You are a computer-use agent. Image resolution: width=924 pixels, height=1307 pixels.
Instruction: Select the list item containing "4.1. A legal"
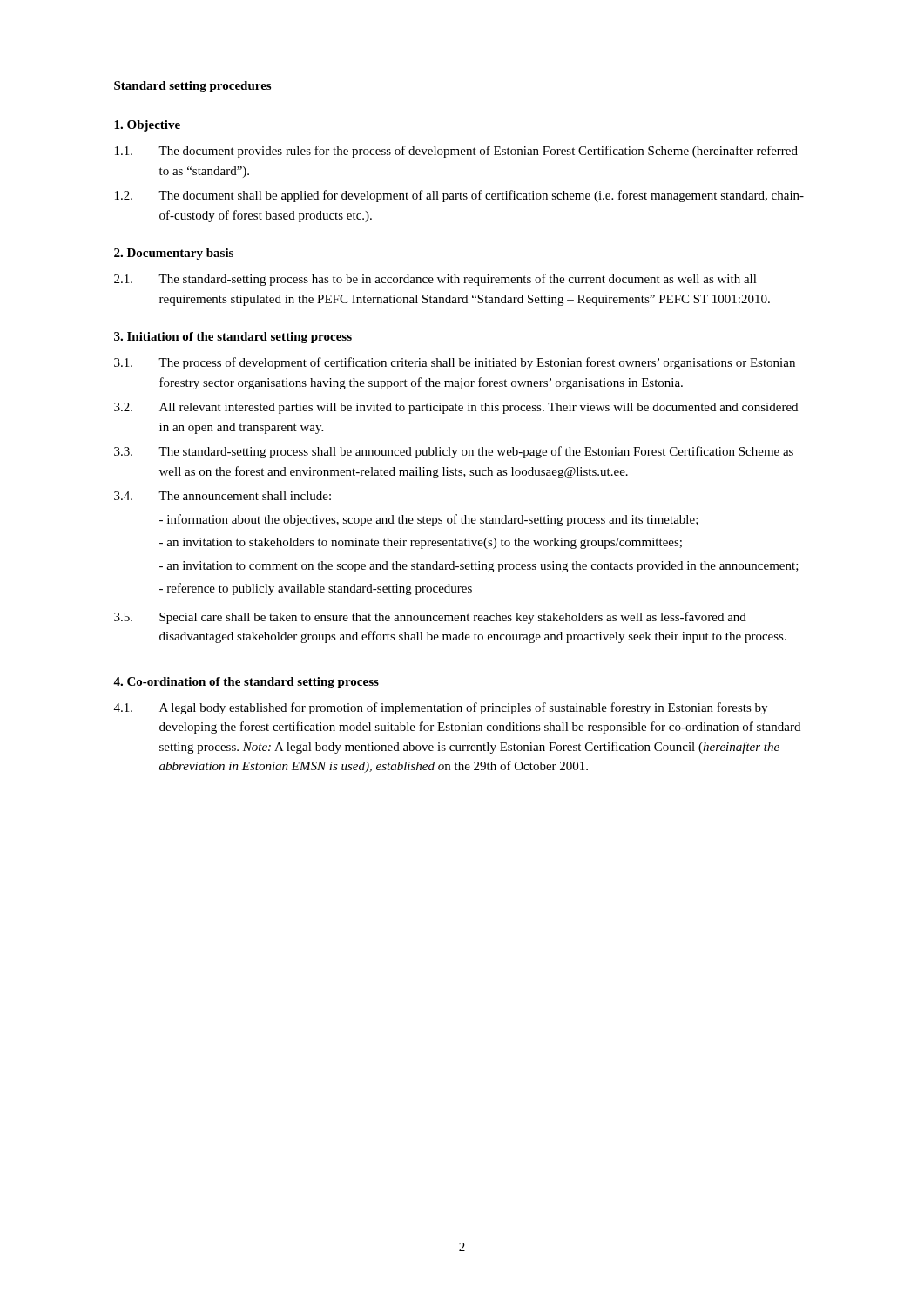click(x=462, y=737)
